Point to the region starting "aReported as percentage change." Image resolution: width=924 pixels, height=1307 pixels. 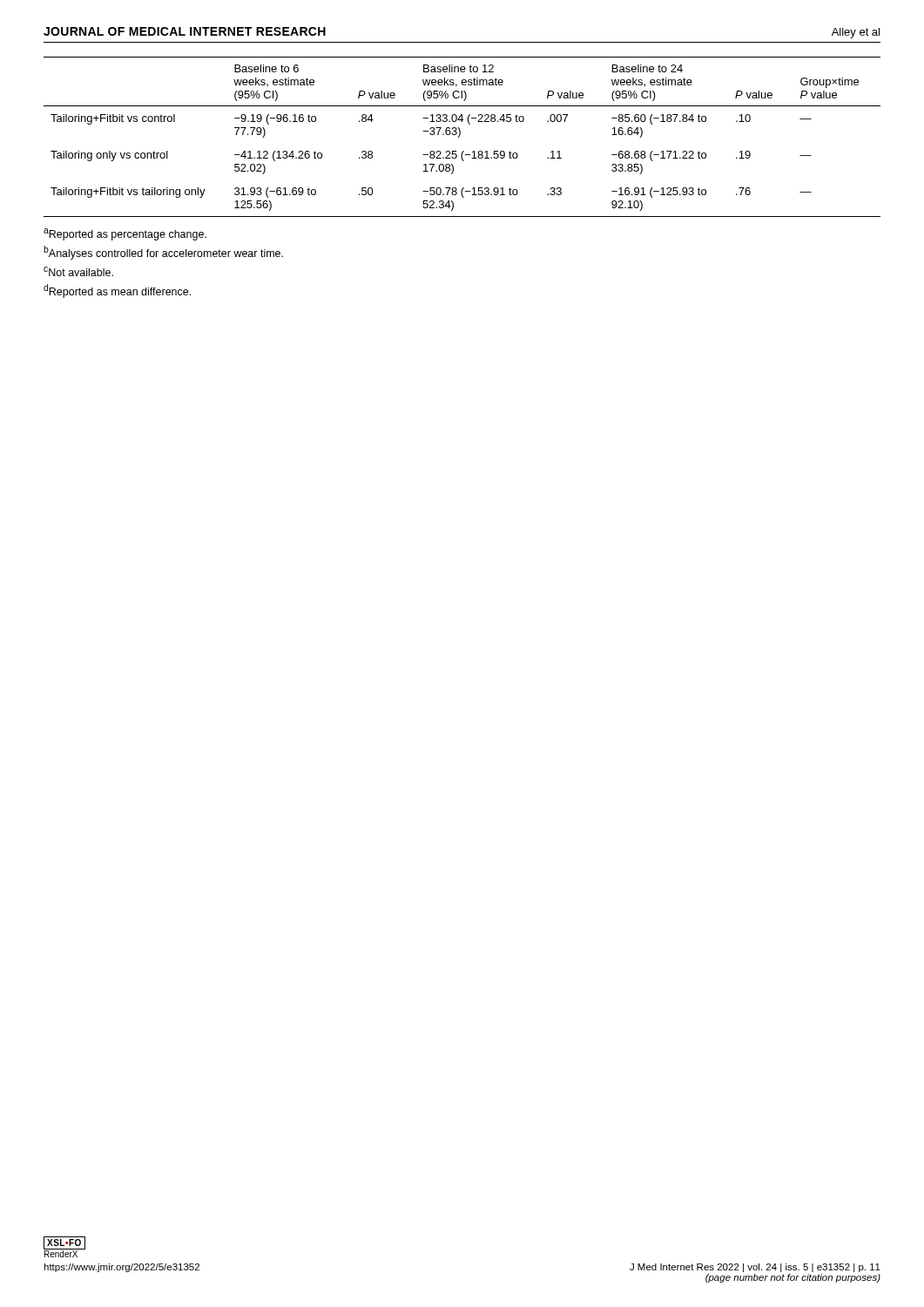coord(125,233)
